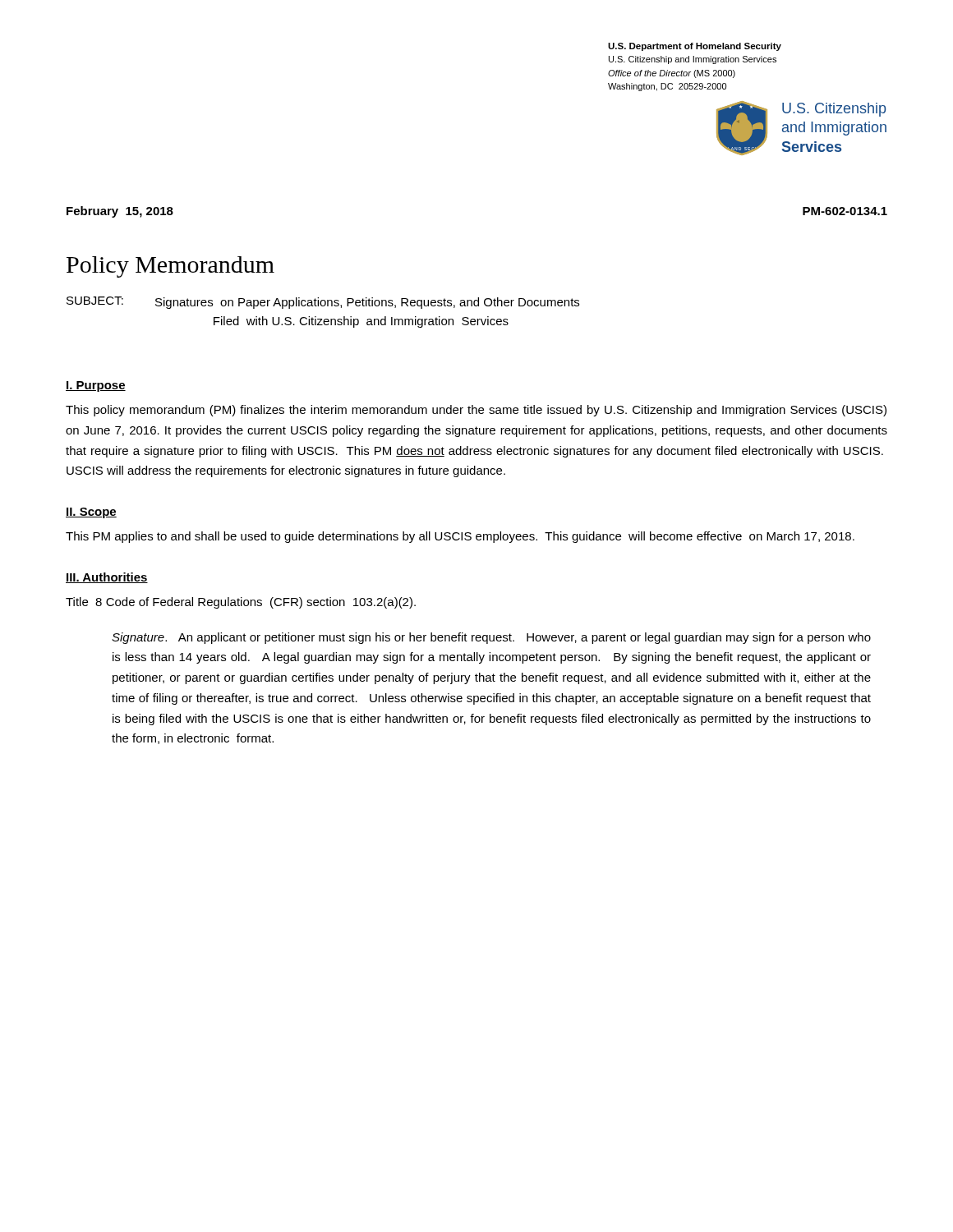Click where it says "II. Scope"

pyautogui.click(x=91, y=511)
